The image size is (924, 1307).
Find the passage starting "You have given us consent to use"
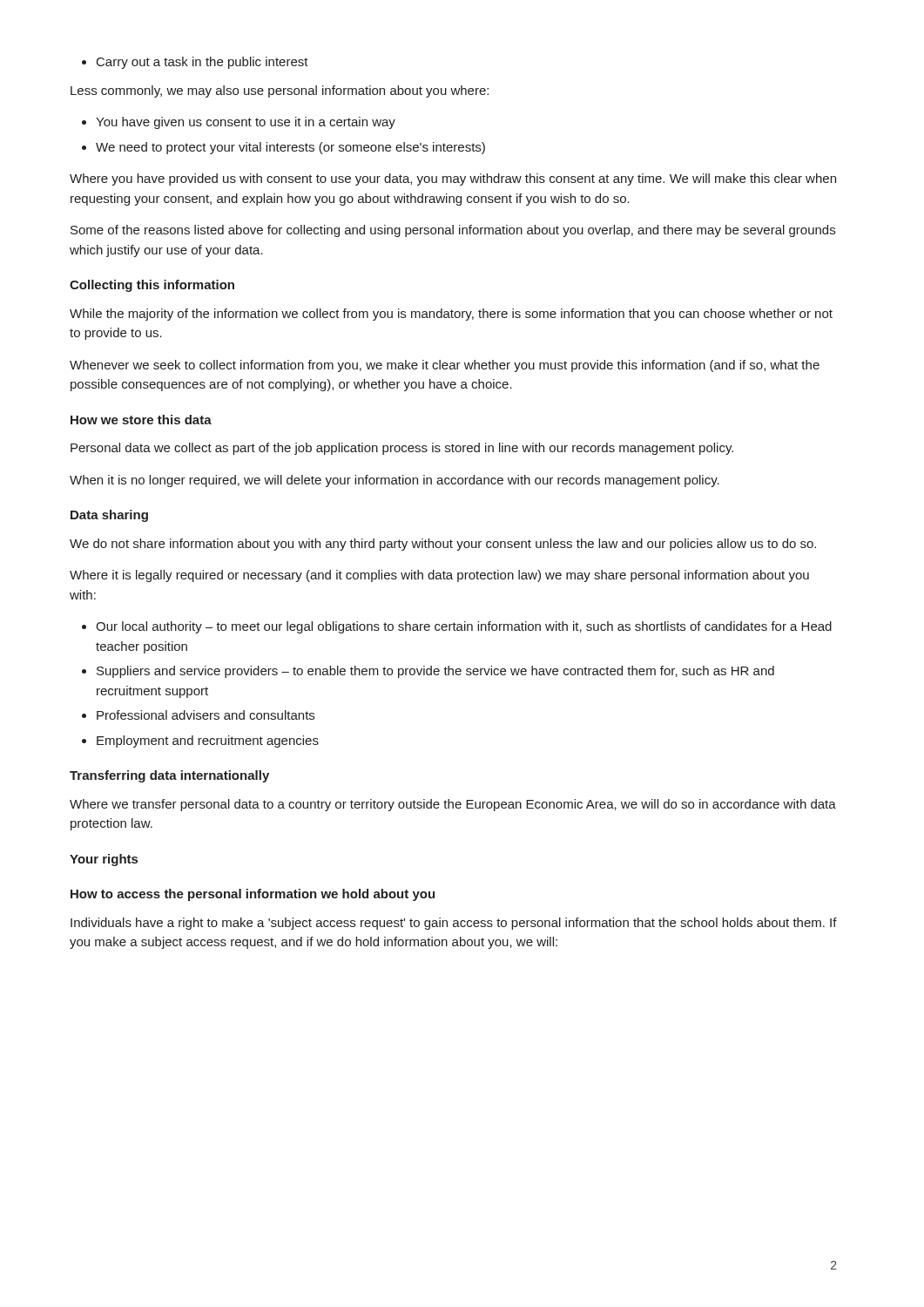click(453, 135)
